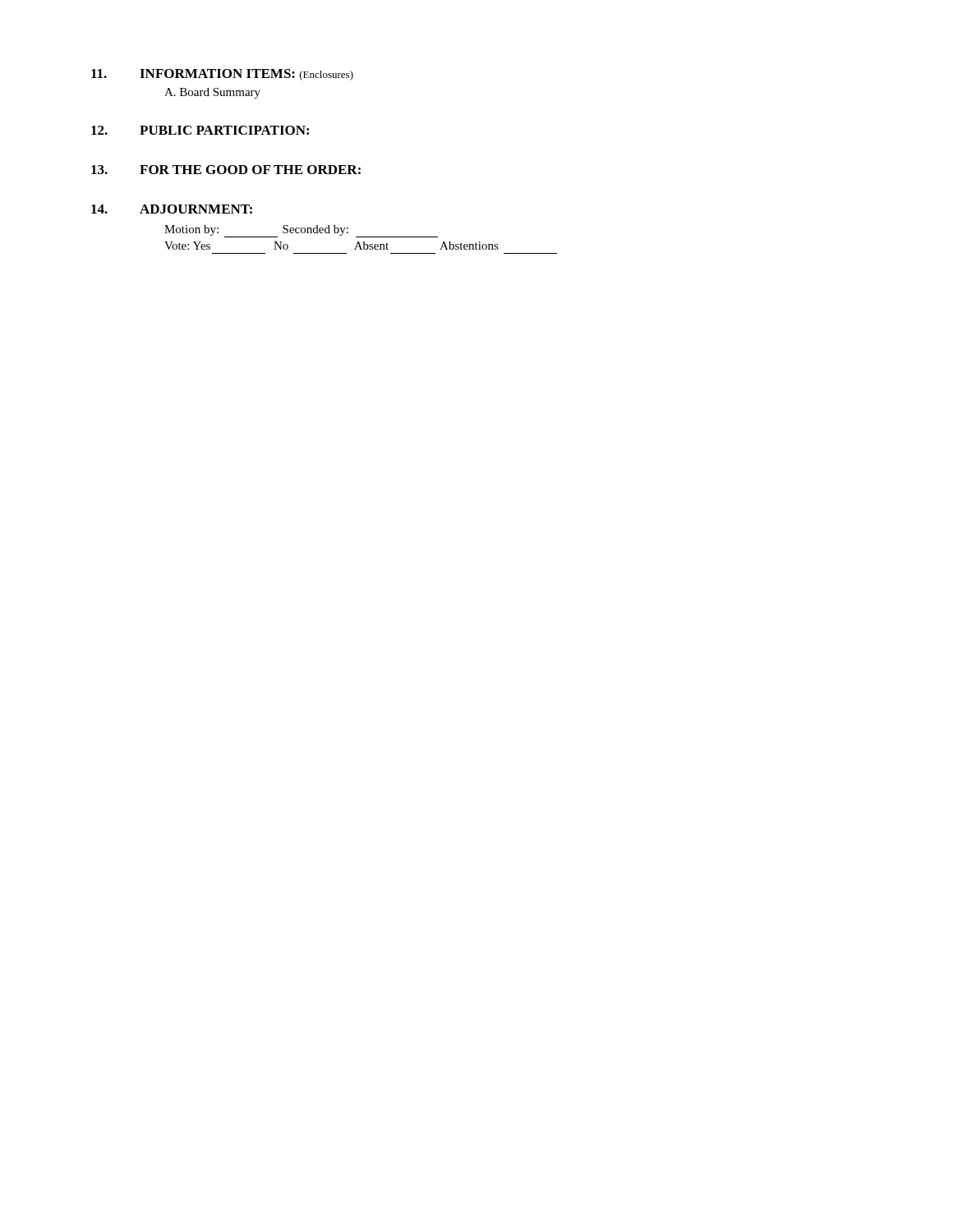Locate the list item that says "14. ADJOURNMENT: Motion by: Seconded by:"

172,209
